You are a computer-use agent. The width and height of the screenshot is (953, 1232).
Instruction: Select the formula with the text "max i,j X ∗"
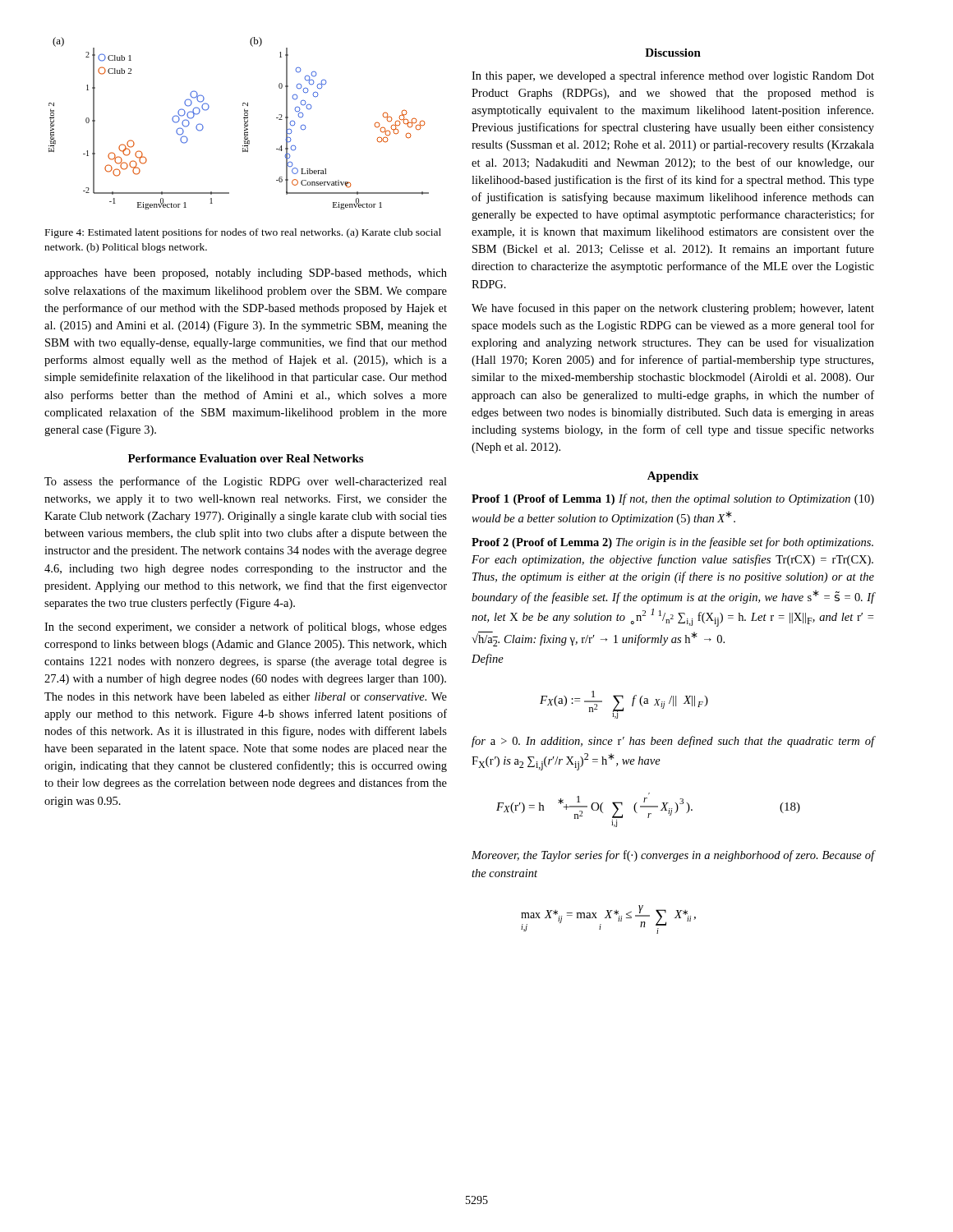(673, 914)
